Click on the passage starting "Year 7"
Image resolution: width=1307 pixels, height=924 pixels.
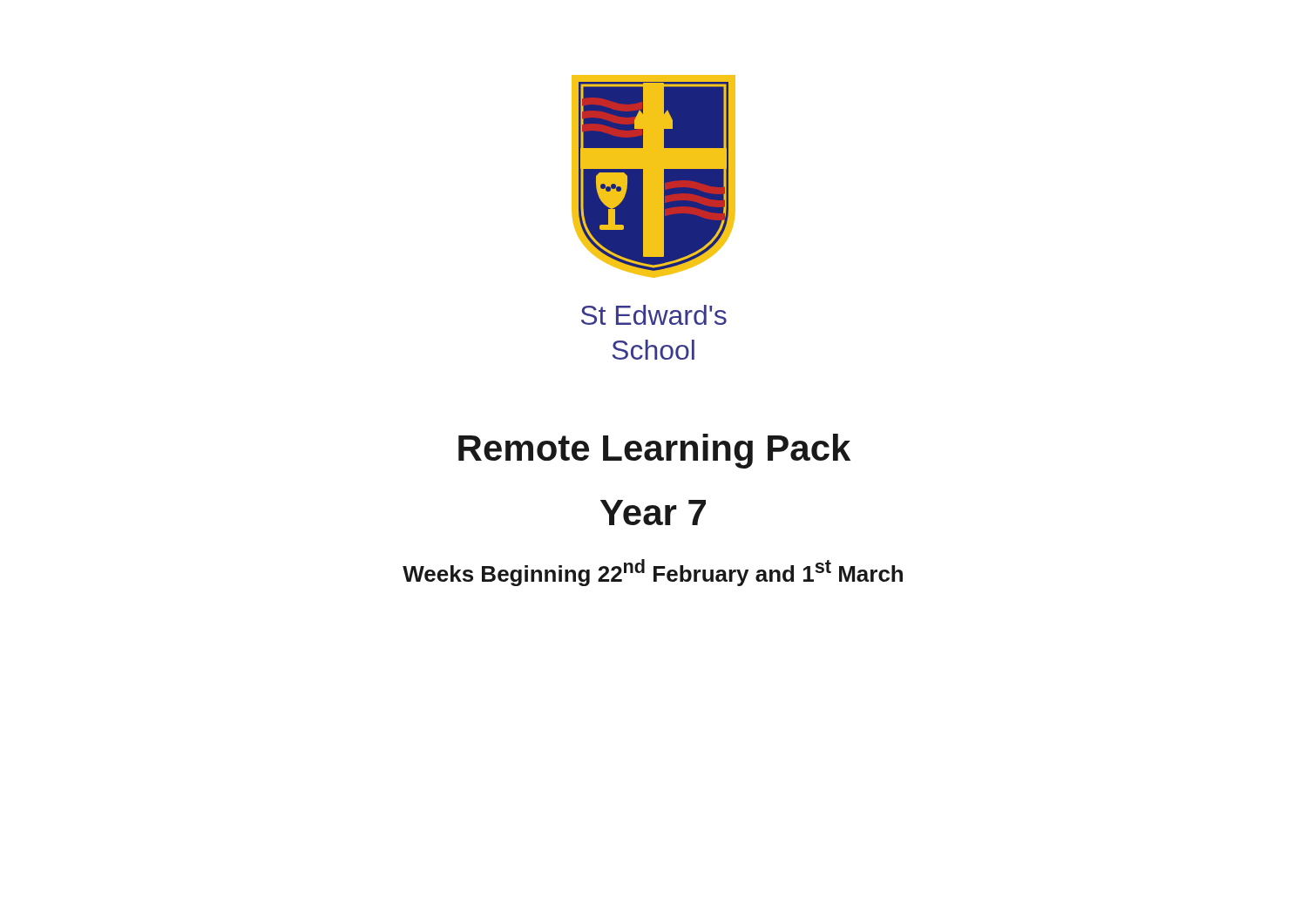pyautogui.click(x=654, y=513)
